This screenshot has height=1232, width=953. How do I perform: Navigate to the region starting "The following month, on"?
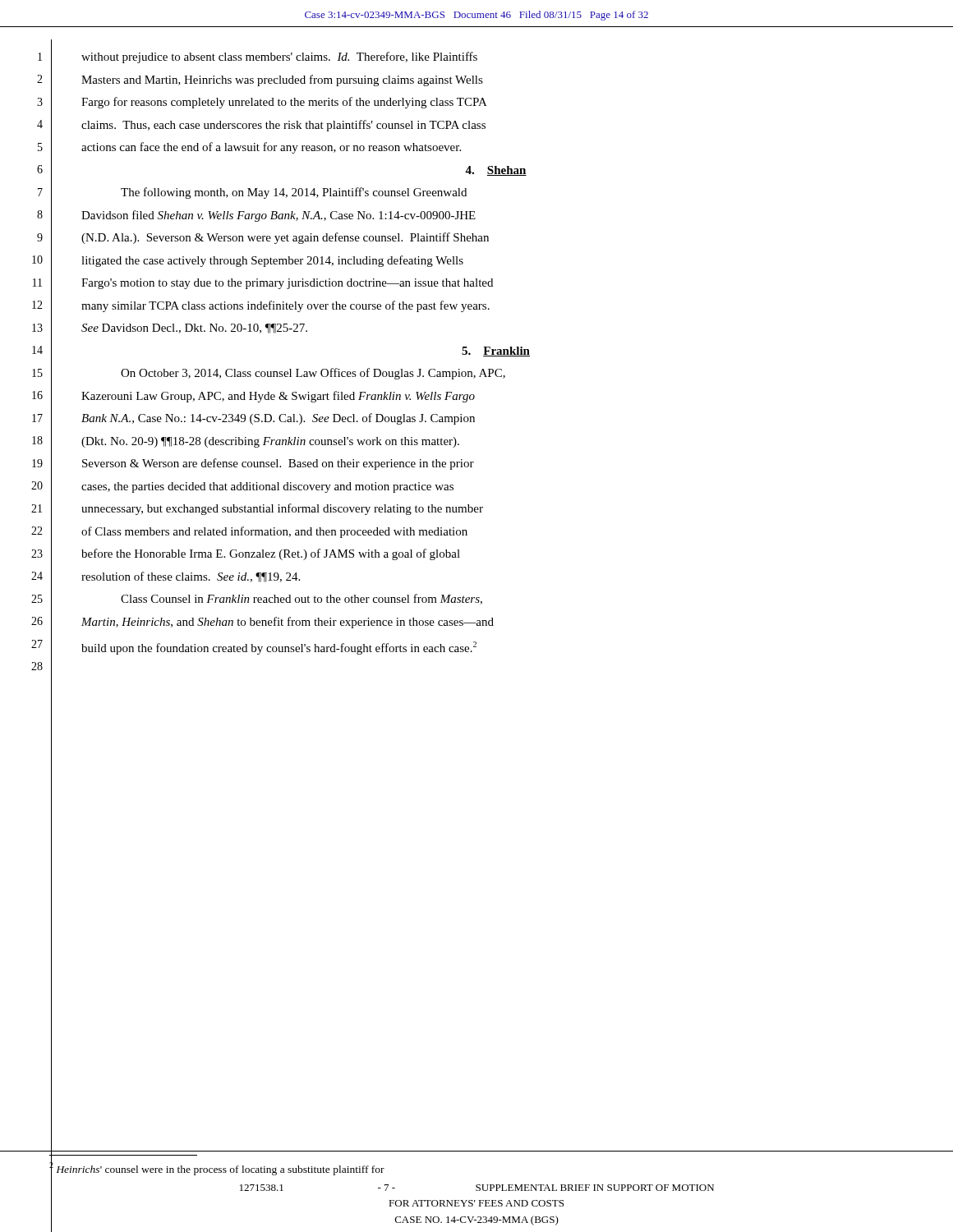(294, 193)
